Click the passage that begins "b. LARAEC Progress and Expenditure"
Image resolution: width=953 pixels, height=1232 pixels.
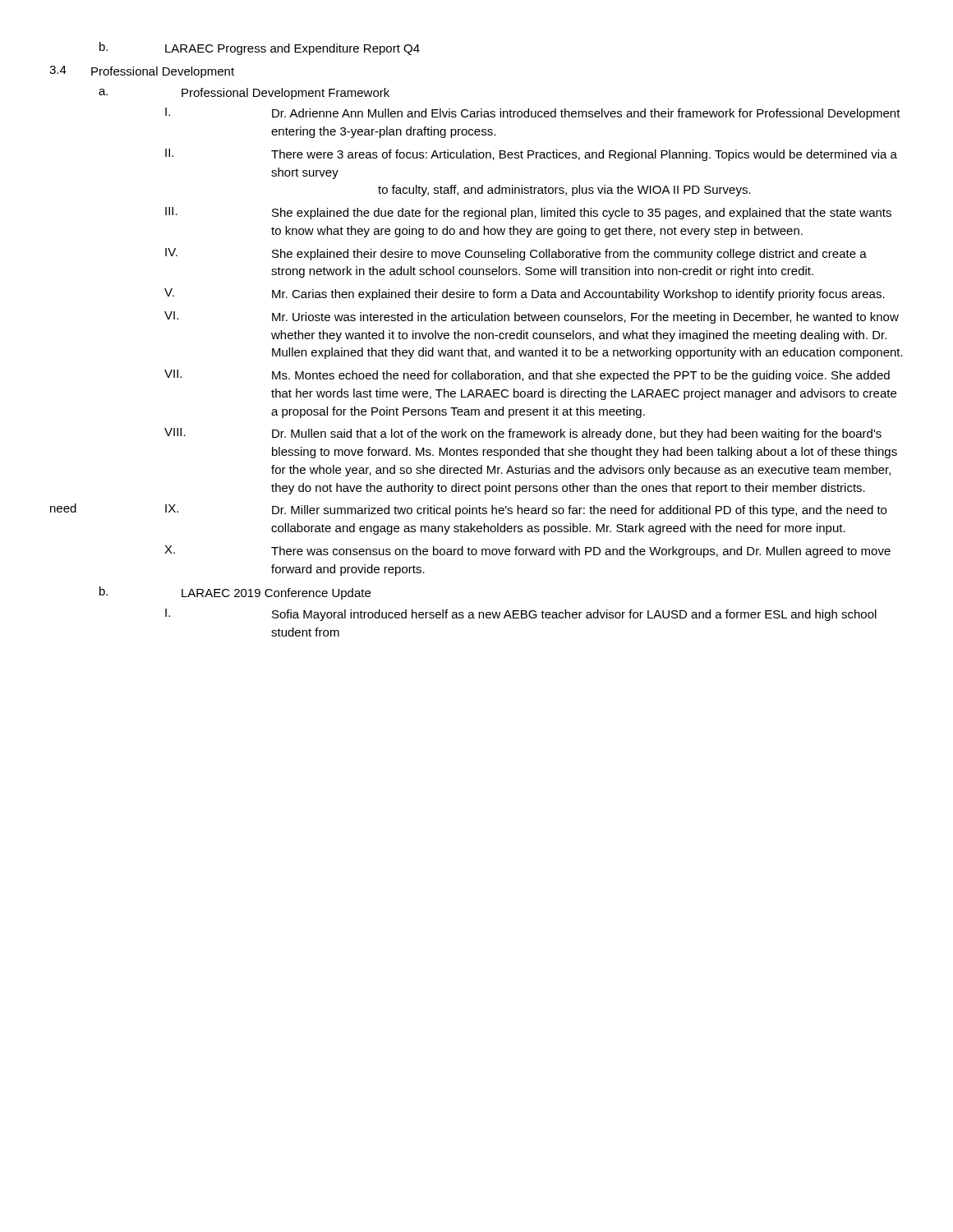pyautogui.click(x=260, y=48)
